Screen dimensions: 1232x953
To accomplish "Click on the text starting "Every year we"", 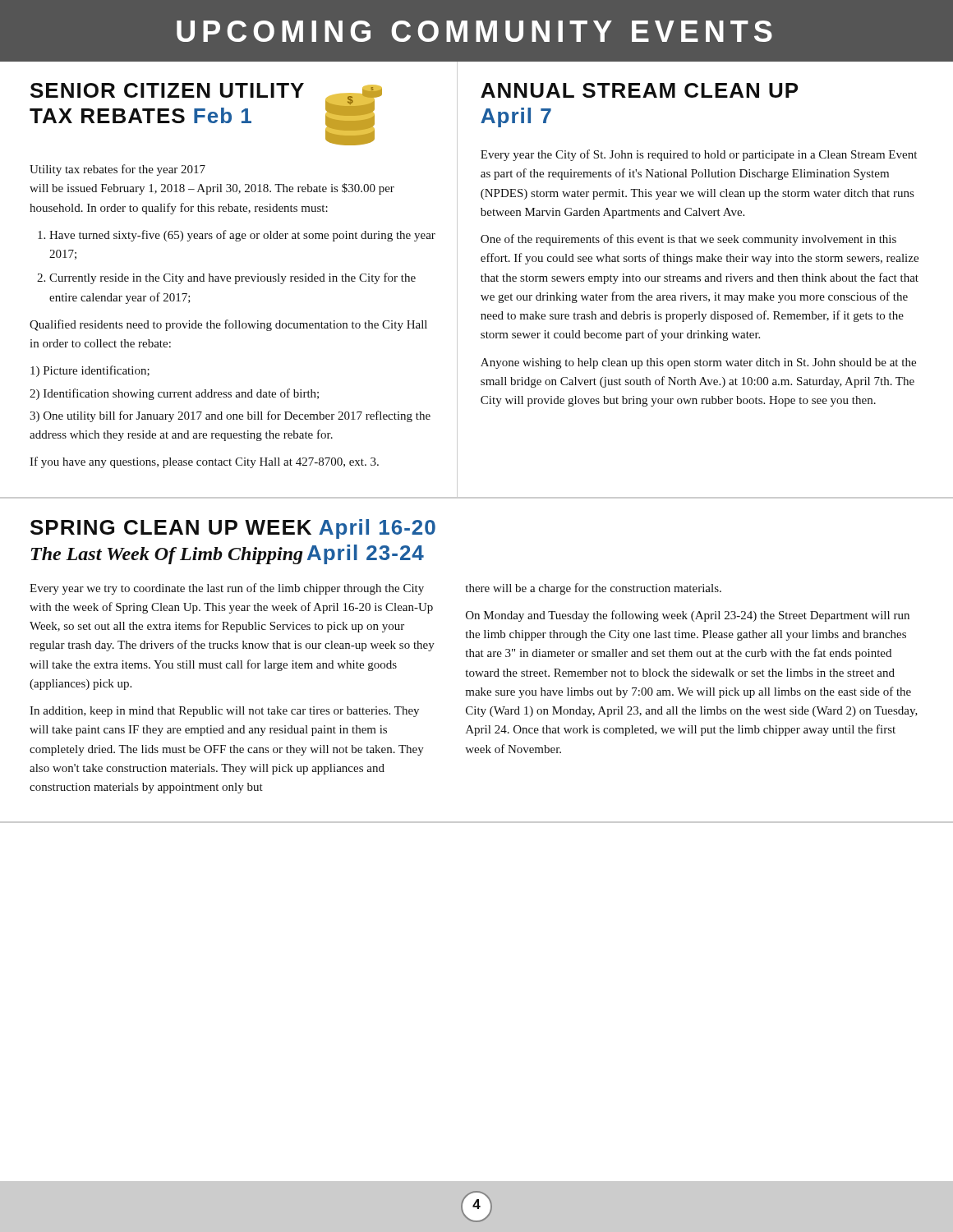I will [x=232, y=635].
